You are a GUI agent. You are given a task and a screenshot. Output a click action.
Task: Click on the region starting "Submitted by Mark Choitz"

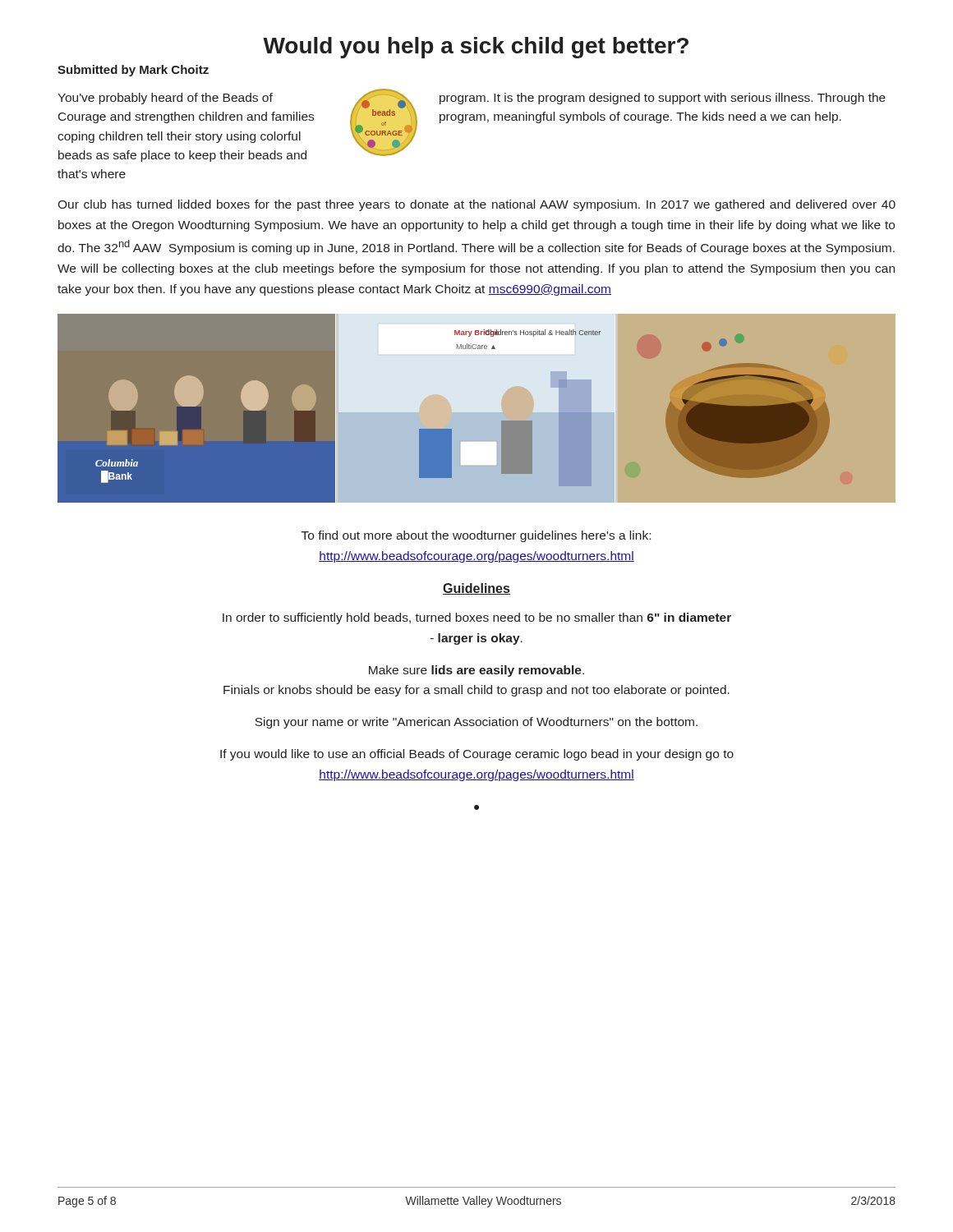pyautogui.click(x=133, y=69)
